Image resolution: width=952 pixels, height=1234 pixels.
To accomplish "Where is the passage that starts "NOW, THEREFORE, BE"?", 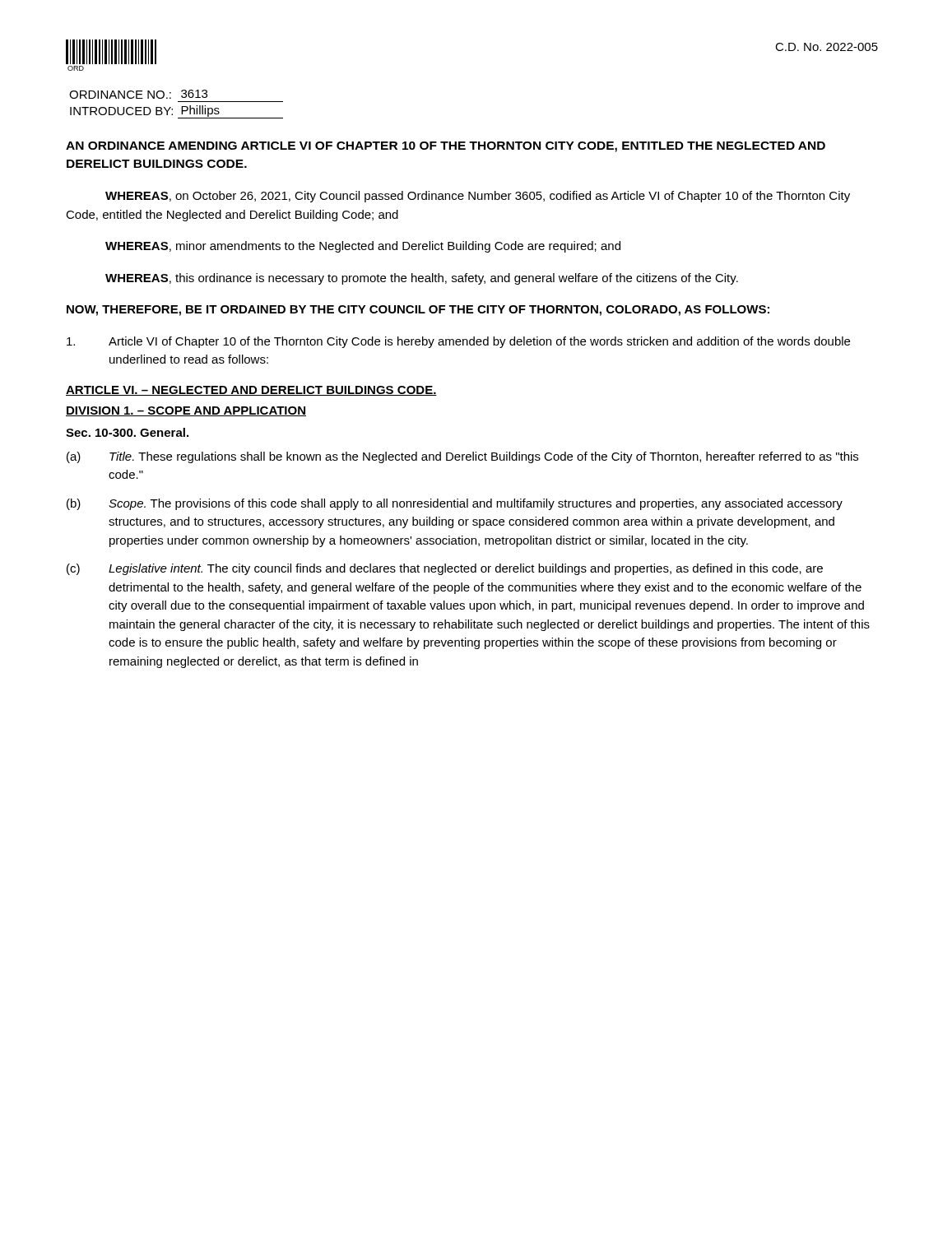I will [x=418, y=309].
